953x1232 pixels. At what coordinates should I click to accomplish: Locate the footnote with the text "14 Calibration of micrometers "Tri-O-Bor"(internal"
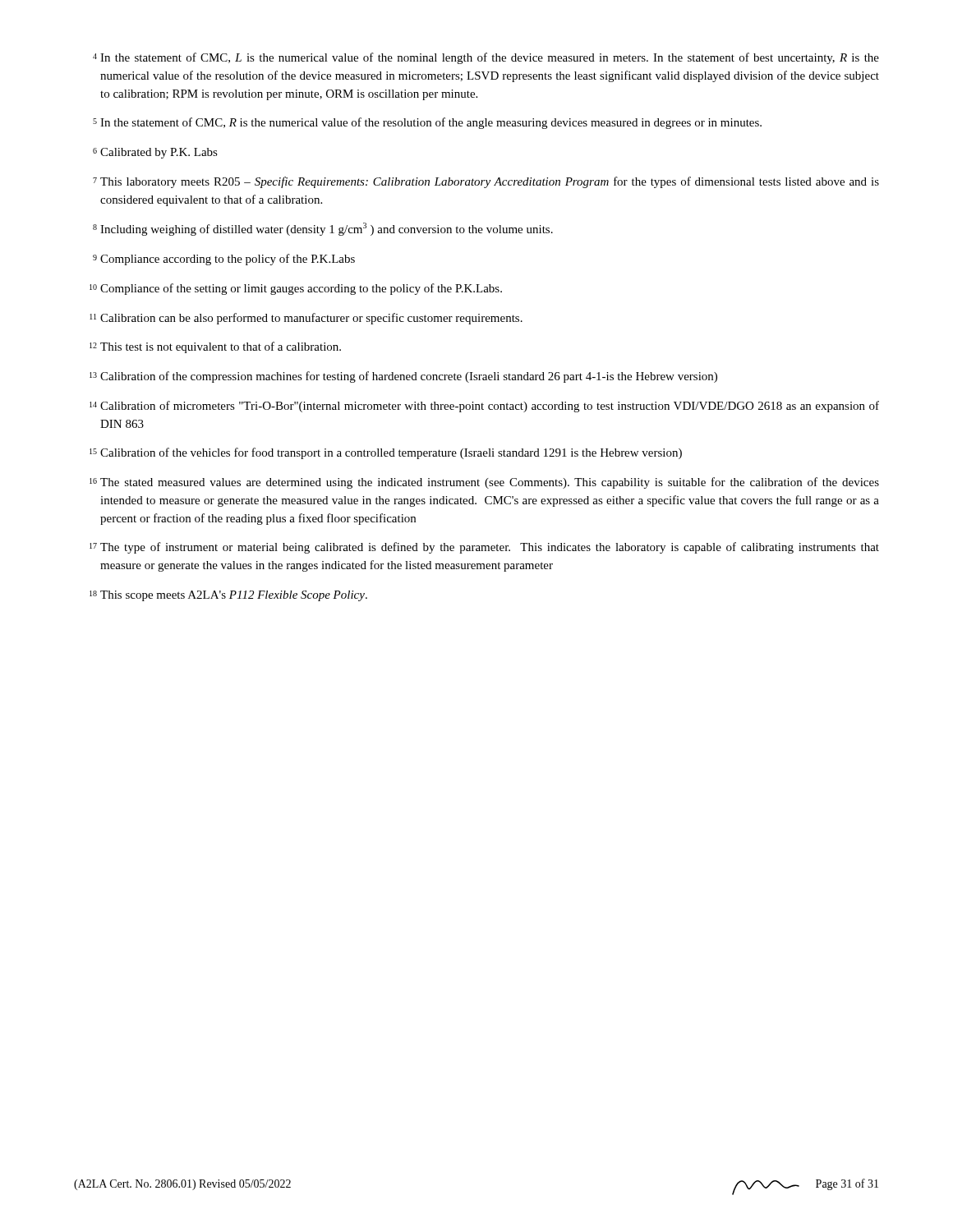[476, 415]
